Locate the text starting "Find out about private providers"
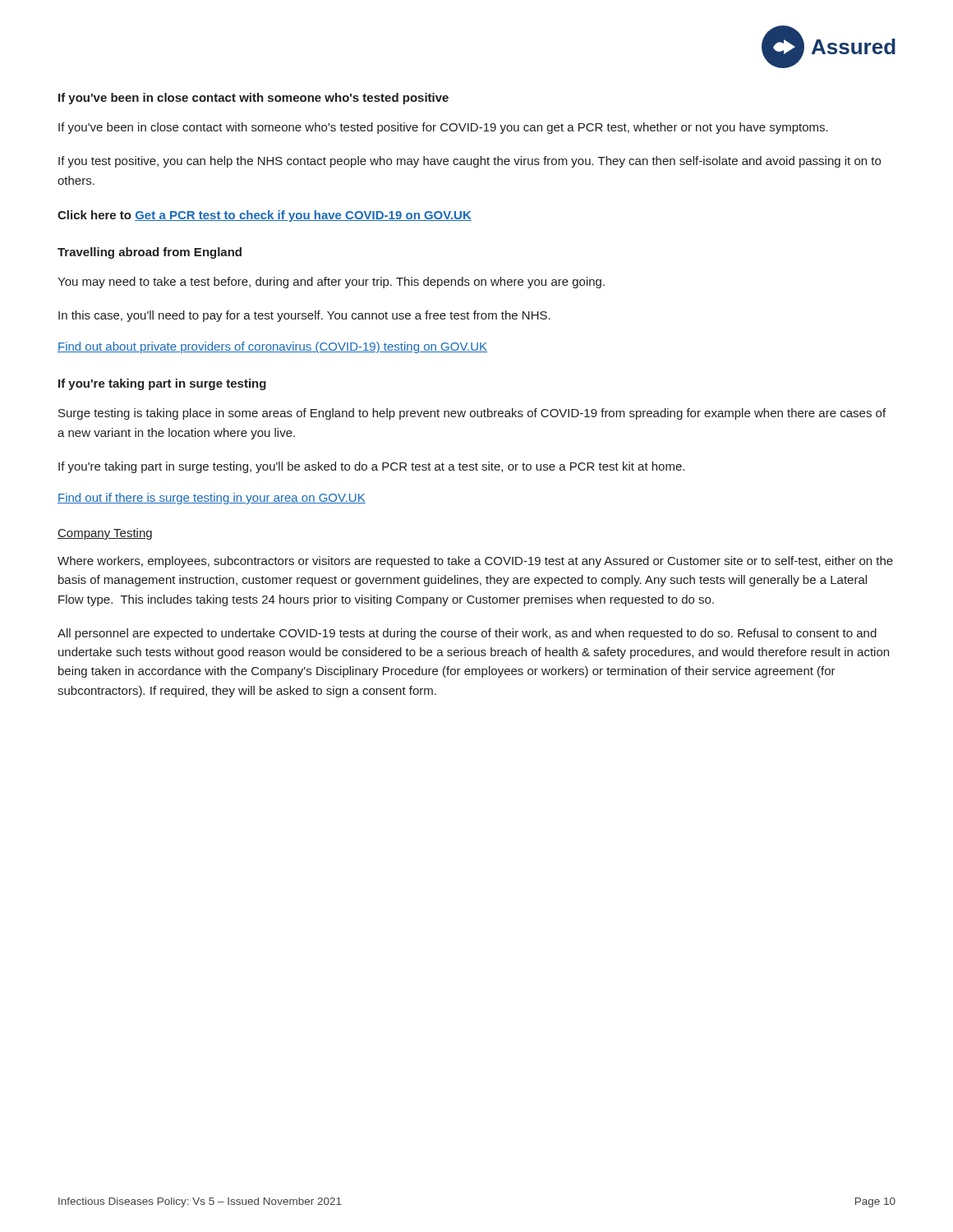 [x=272, y=346]
